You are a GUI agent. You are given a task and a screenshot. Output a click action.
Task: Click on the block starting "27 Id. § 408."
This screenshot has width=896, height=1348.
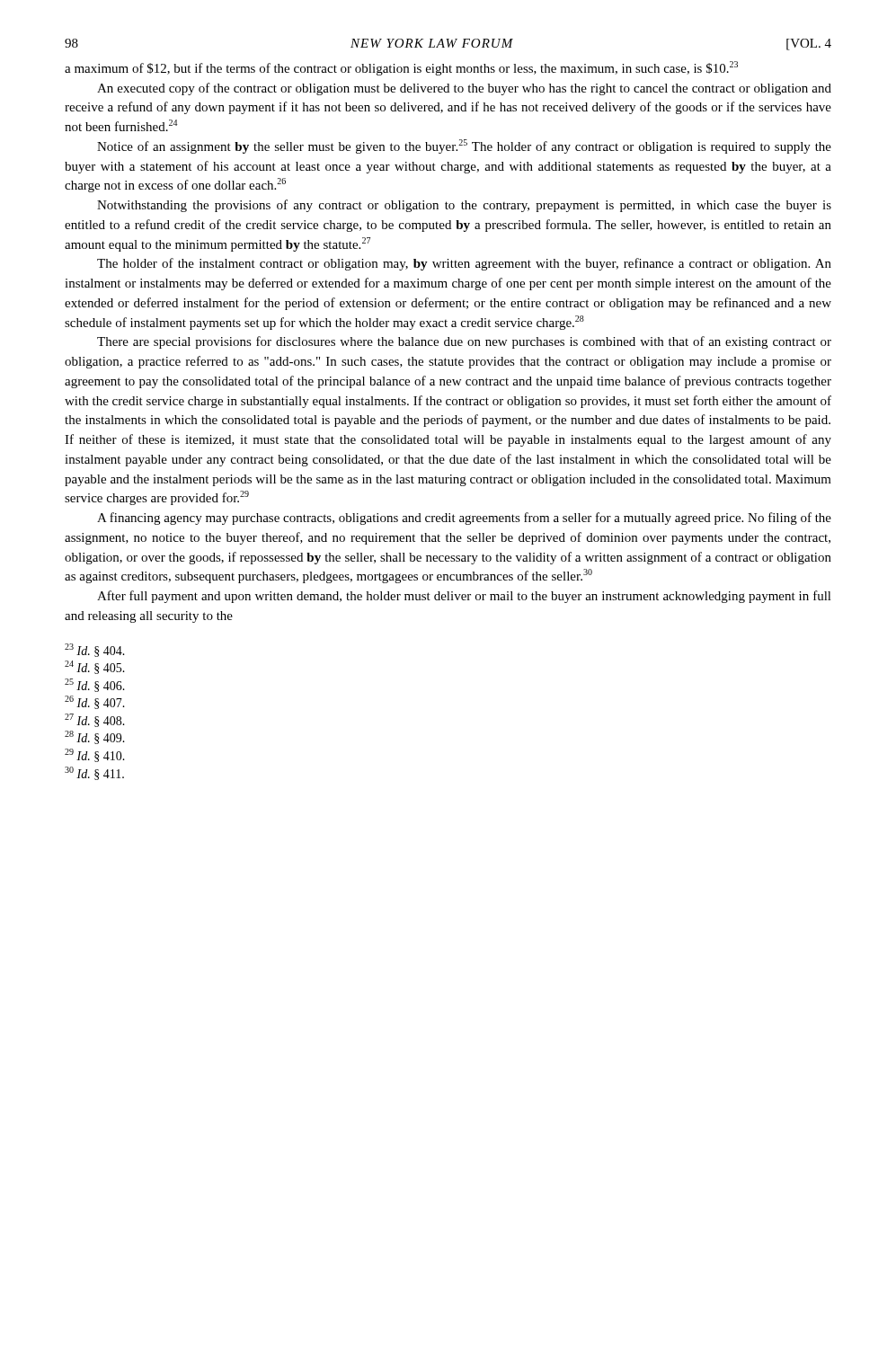[95, 720]
